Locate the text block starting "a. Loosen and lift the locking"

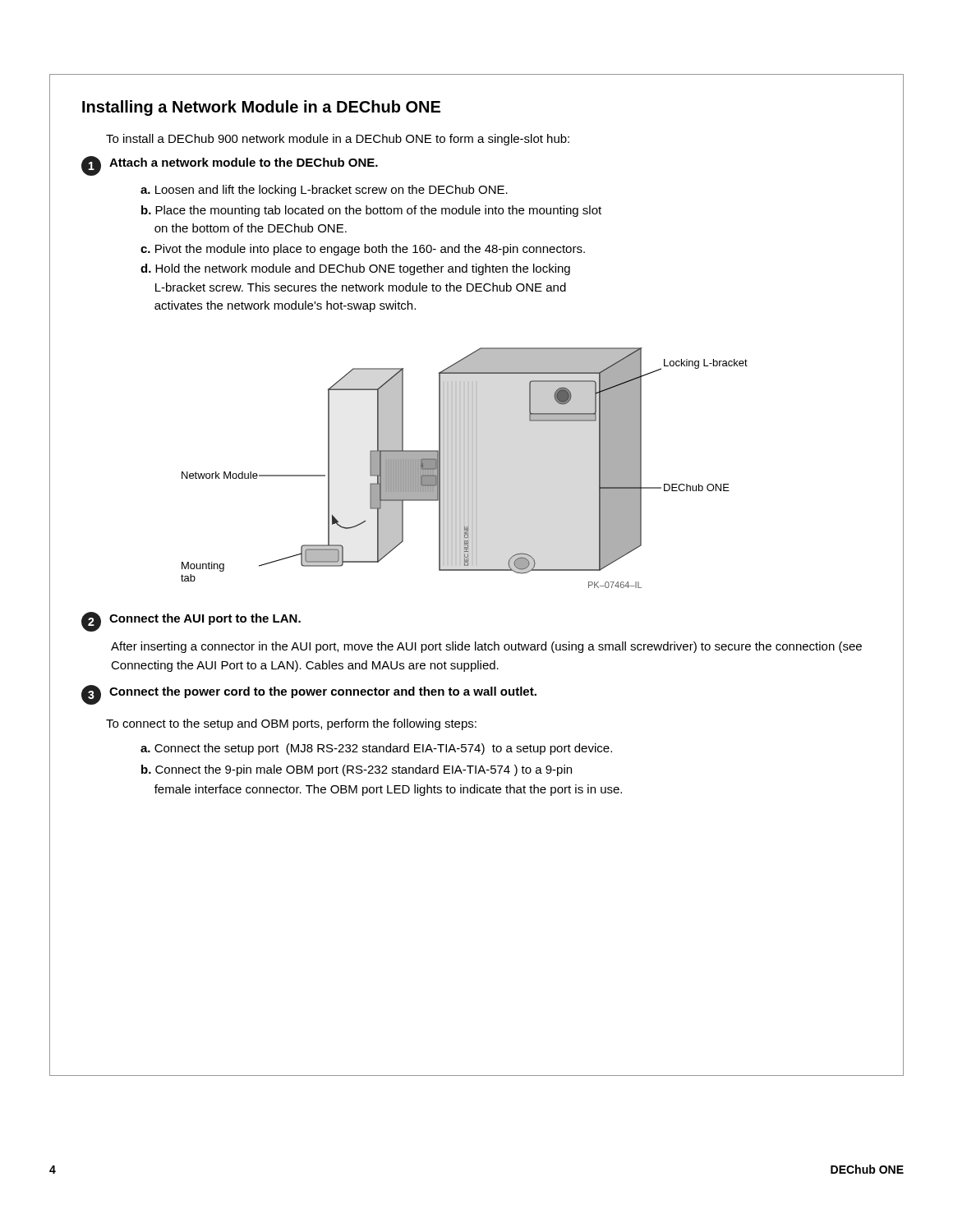pos(324,189)
